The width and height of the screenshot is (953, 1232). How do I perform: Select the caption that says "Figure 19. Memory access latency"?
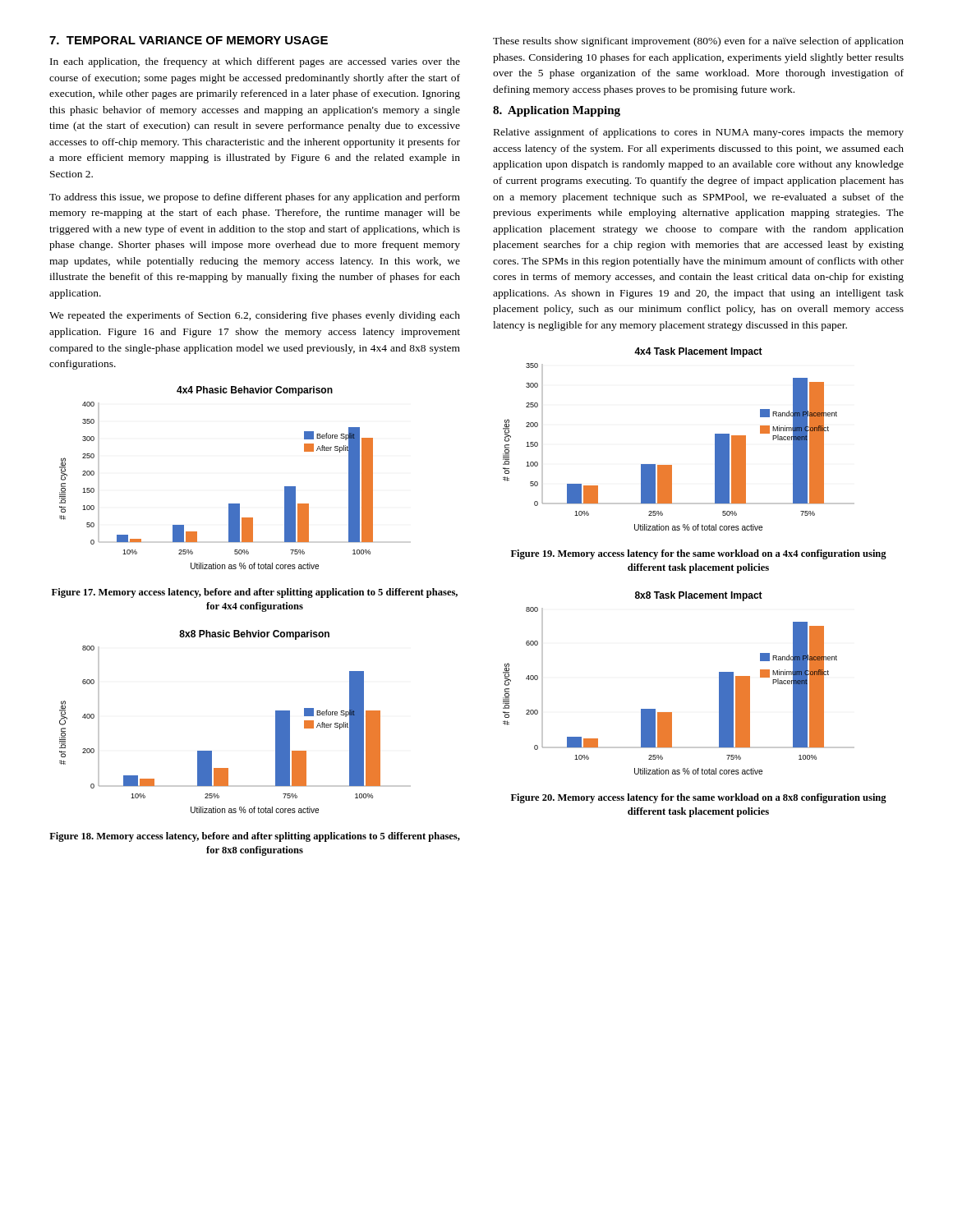tap(698, 560)
